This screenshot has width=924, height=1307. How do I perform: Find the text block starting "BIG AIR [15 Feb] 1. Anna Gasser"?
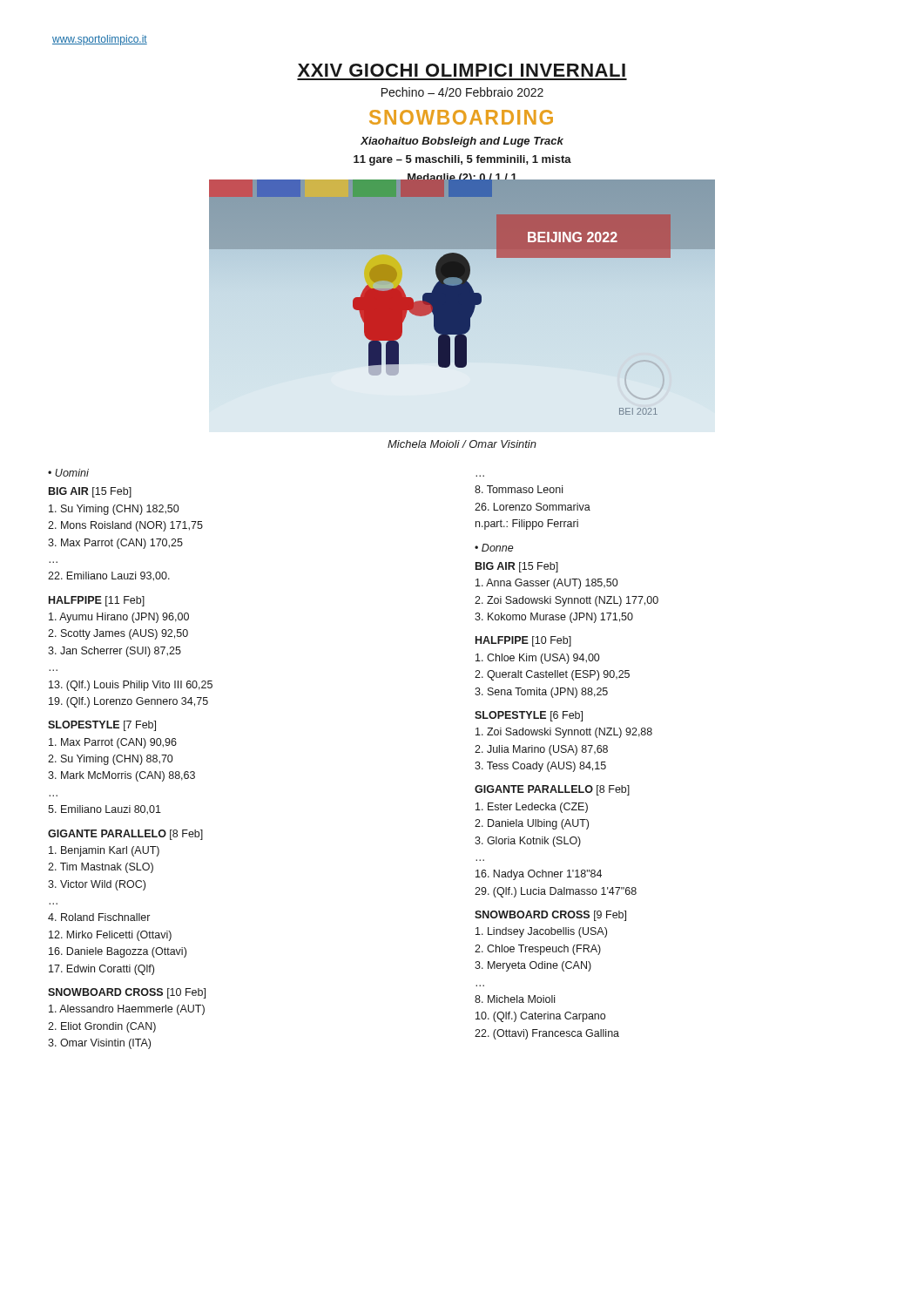pos(567,592)
